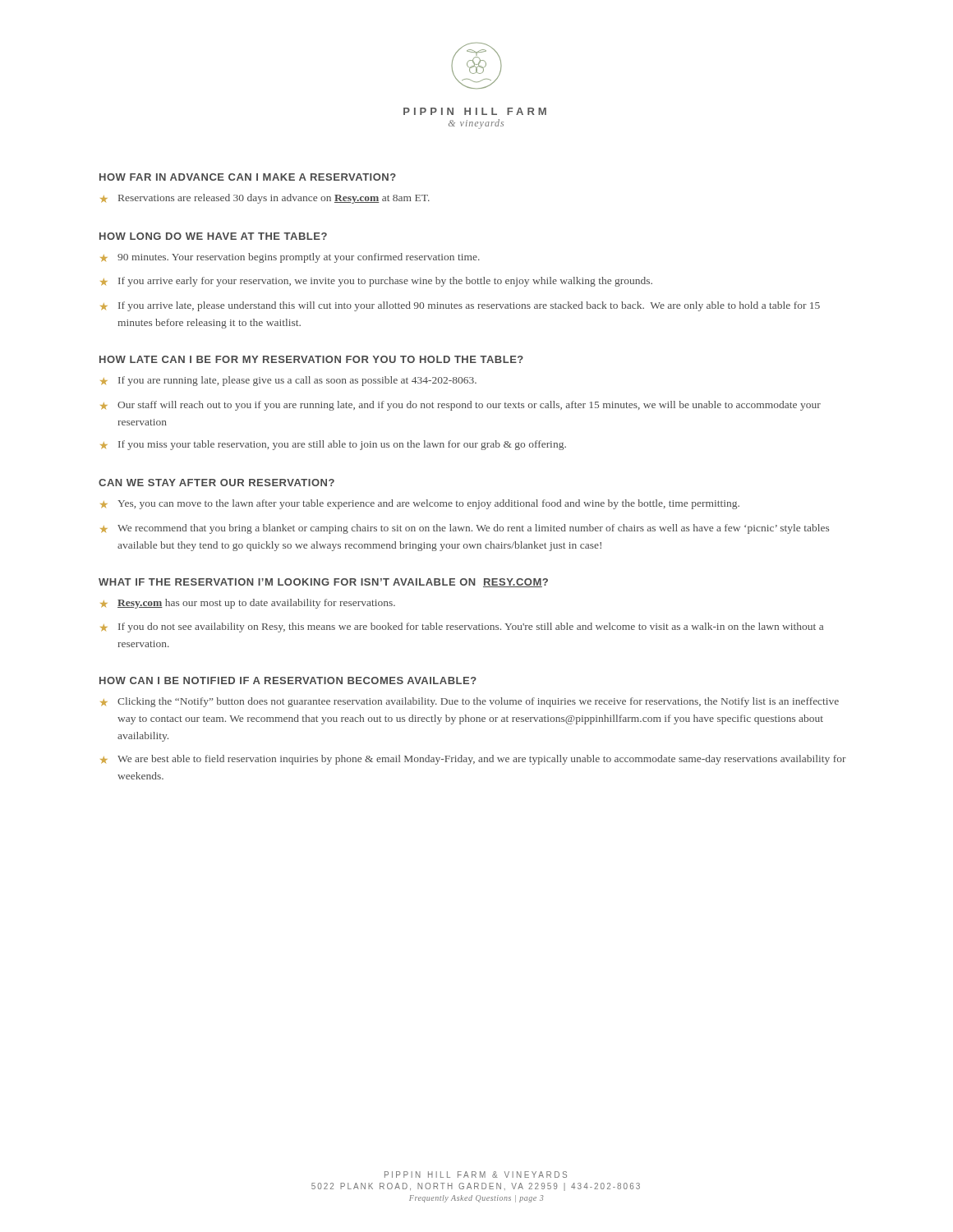This screenshot has height=1232, width=953.
Task: Where is the passage that starts "★ We recommend that"?
Action: click(x=476, y=537)
